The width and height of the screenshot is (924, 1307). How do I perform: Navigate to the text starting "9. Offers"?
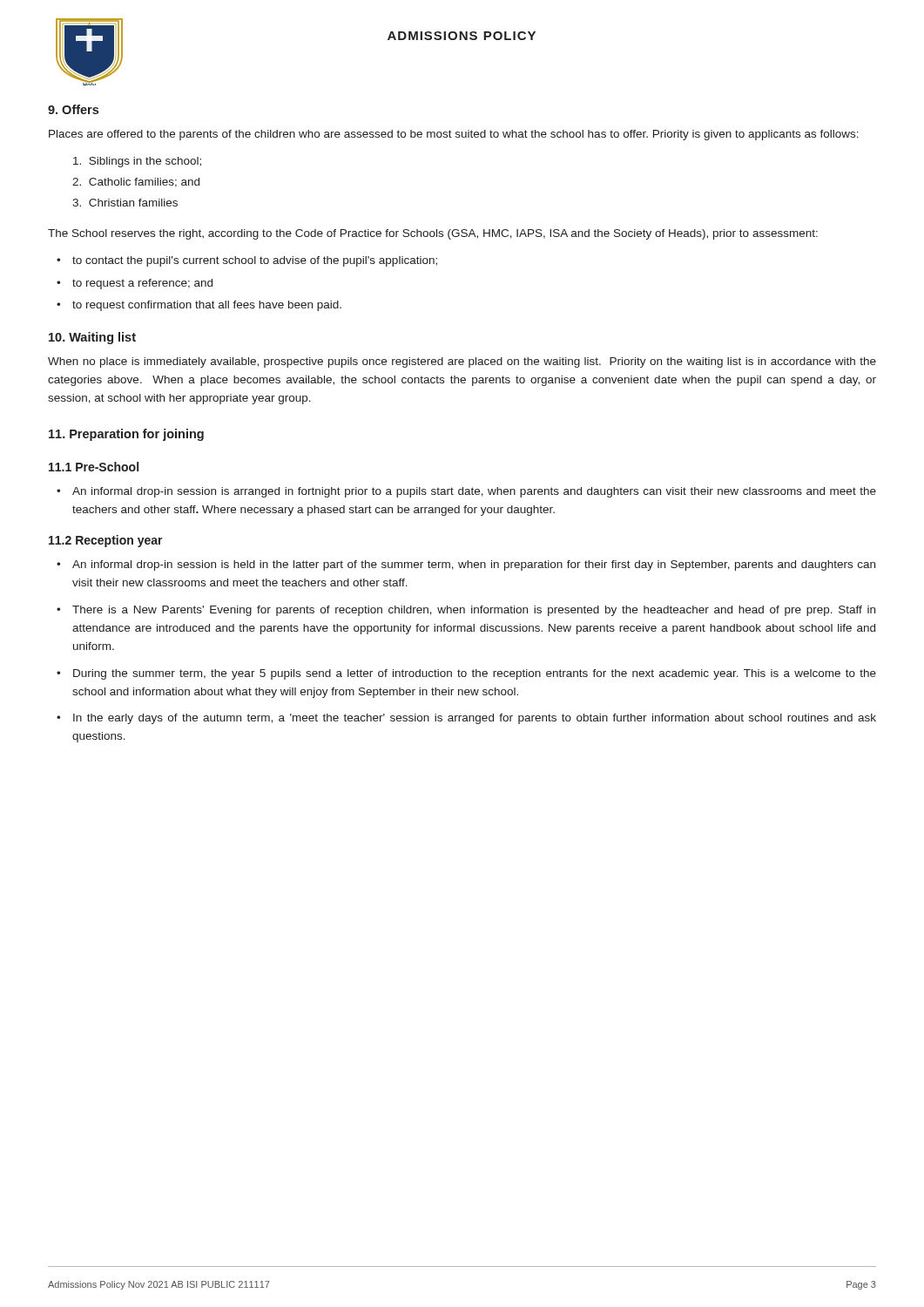click(74, 110)
